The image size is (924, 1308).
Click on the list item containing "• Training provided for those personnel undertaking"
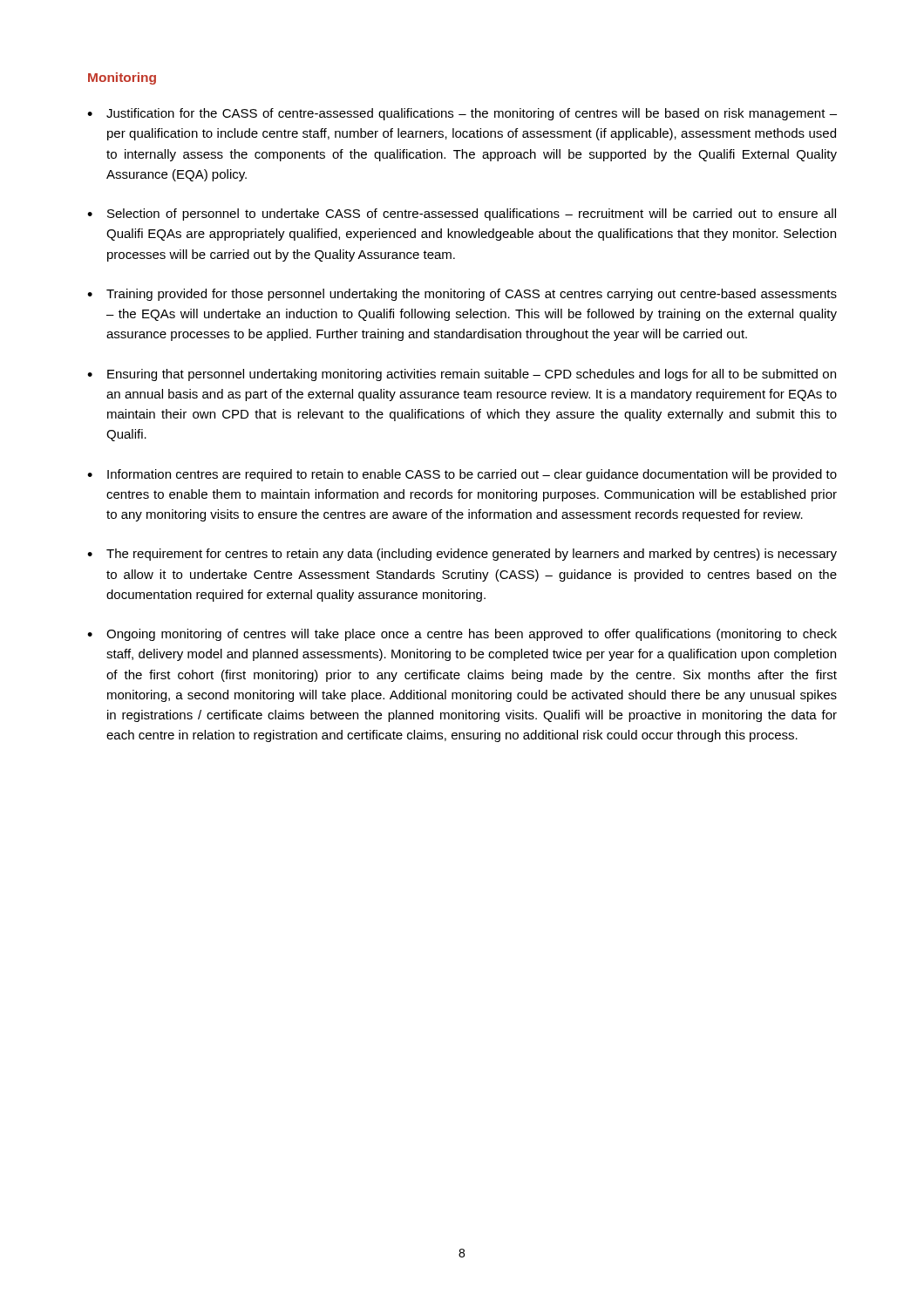coord(462,314)
